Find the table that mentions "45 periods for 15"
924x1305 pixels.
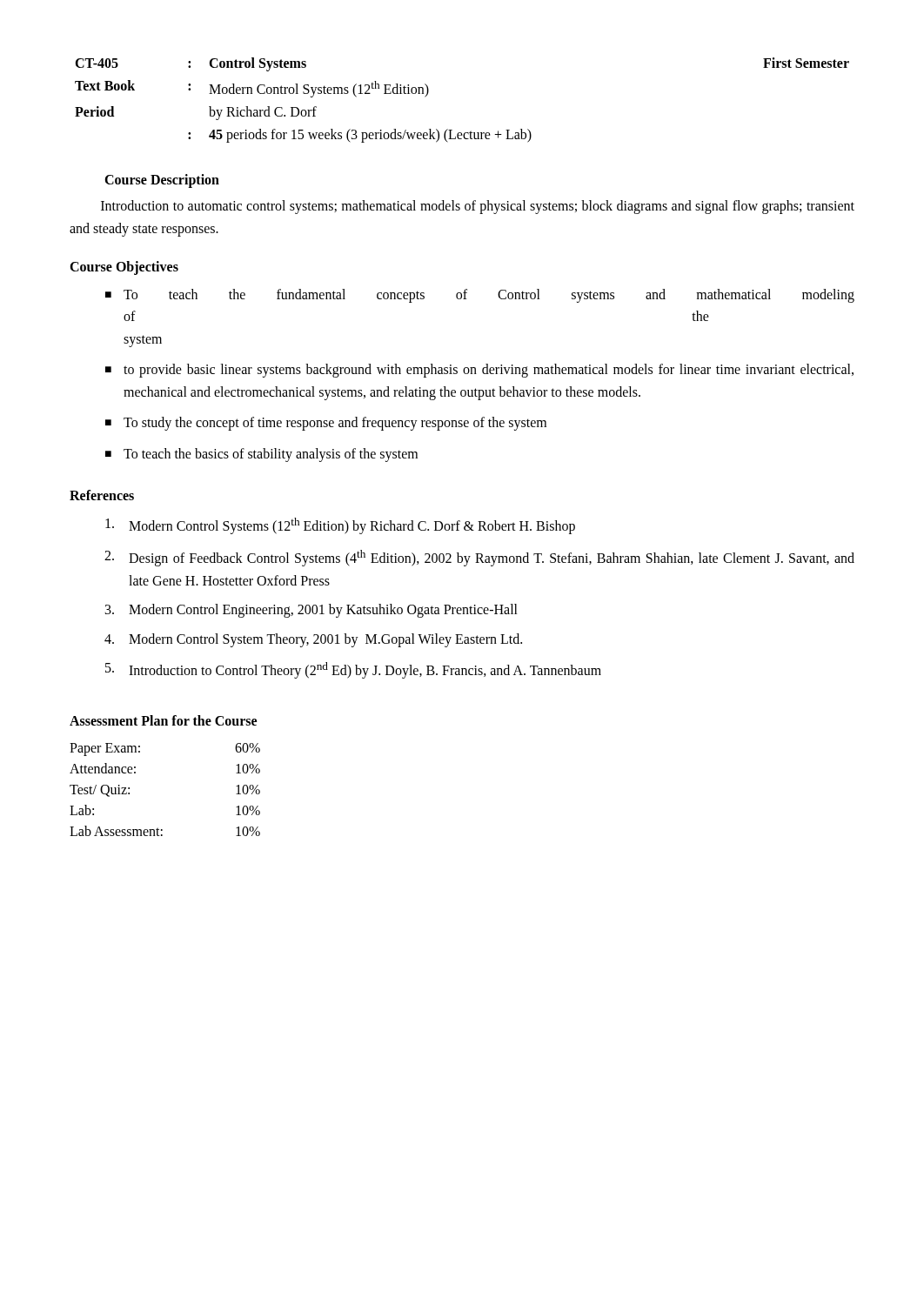tap(462, 99)
